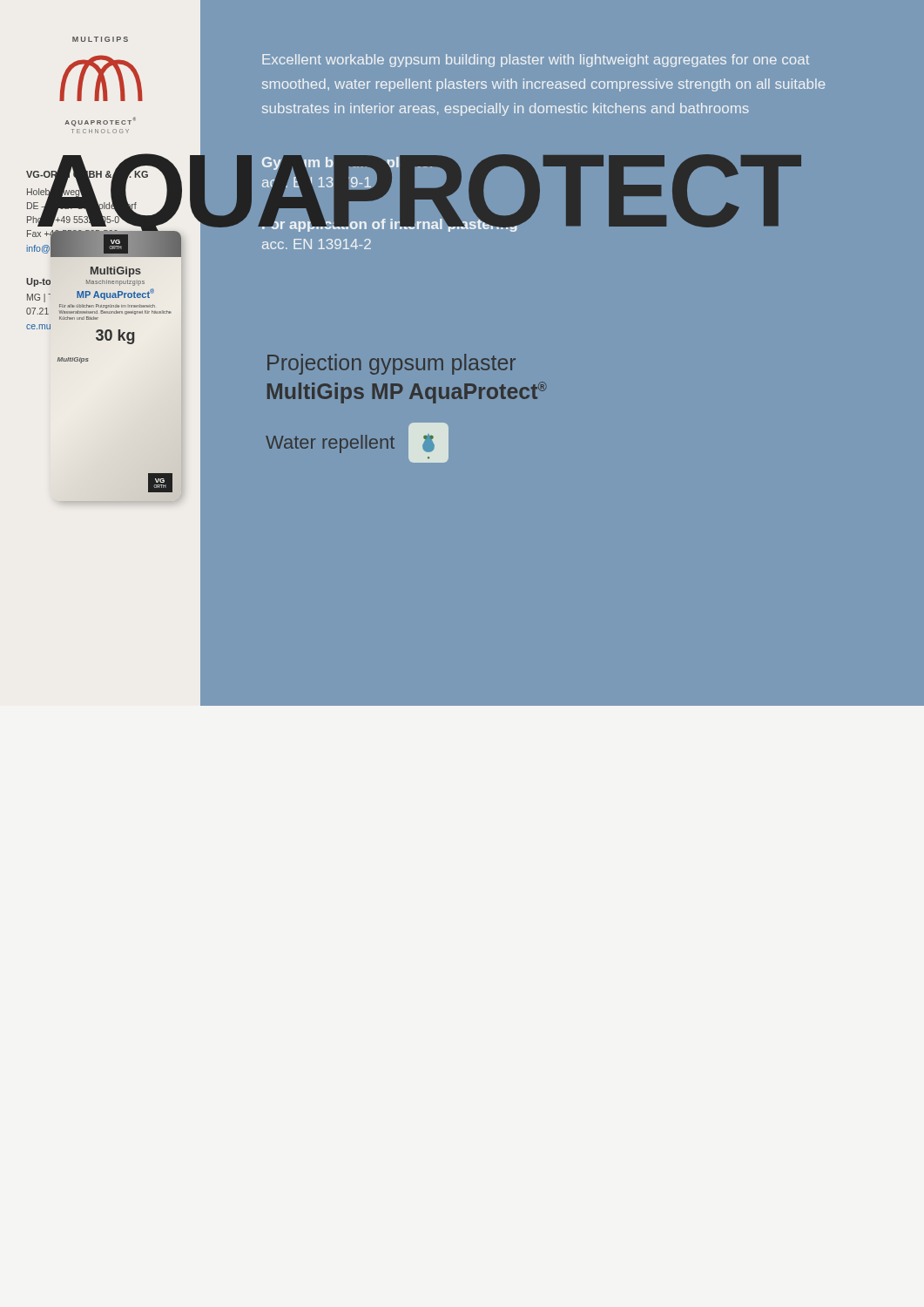The image size is (924, 1307).
Task: Click the passage that begins "Up-to-dateness MG | TM | MPAP |"
Action: click(x=101, y=304)
